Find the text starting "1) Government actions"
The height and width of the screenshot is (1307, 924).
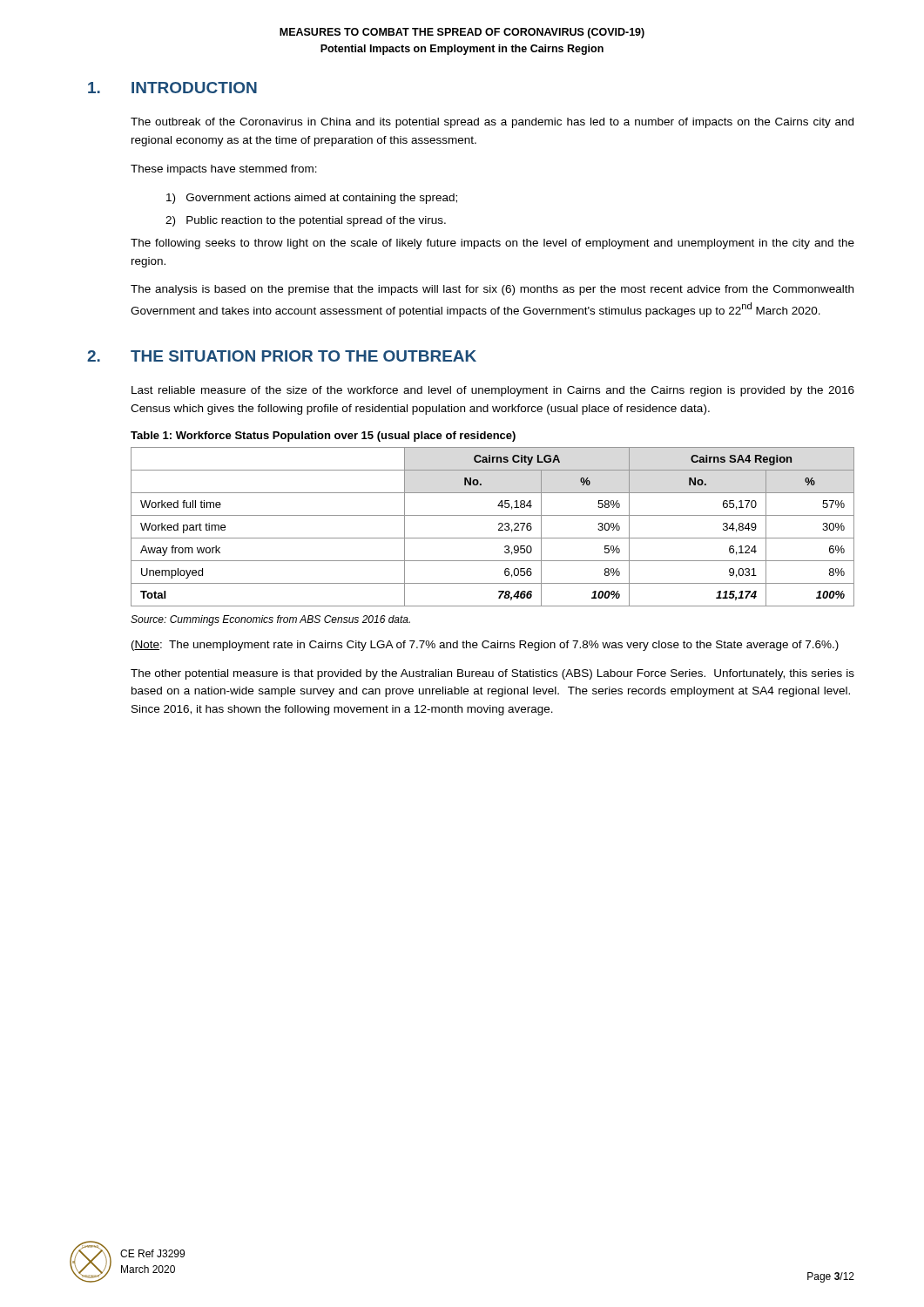tap(312, 197)
